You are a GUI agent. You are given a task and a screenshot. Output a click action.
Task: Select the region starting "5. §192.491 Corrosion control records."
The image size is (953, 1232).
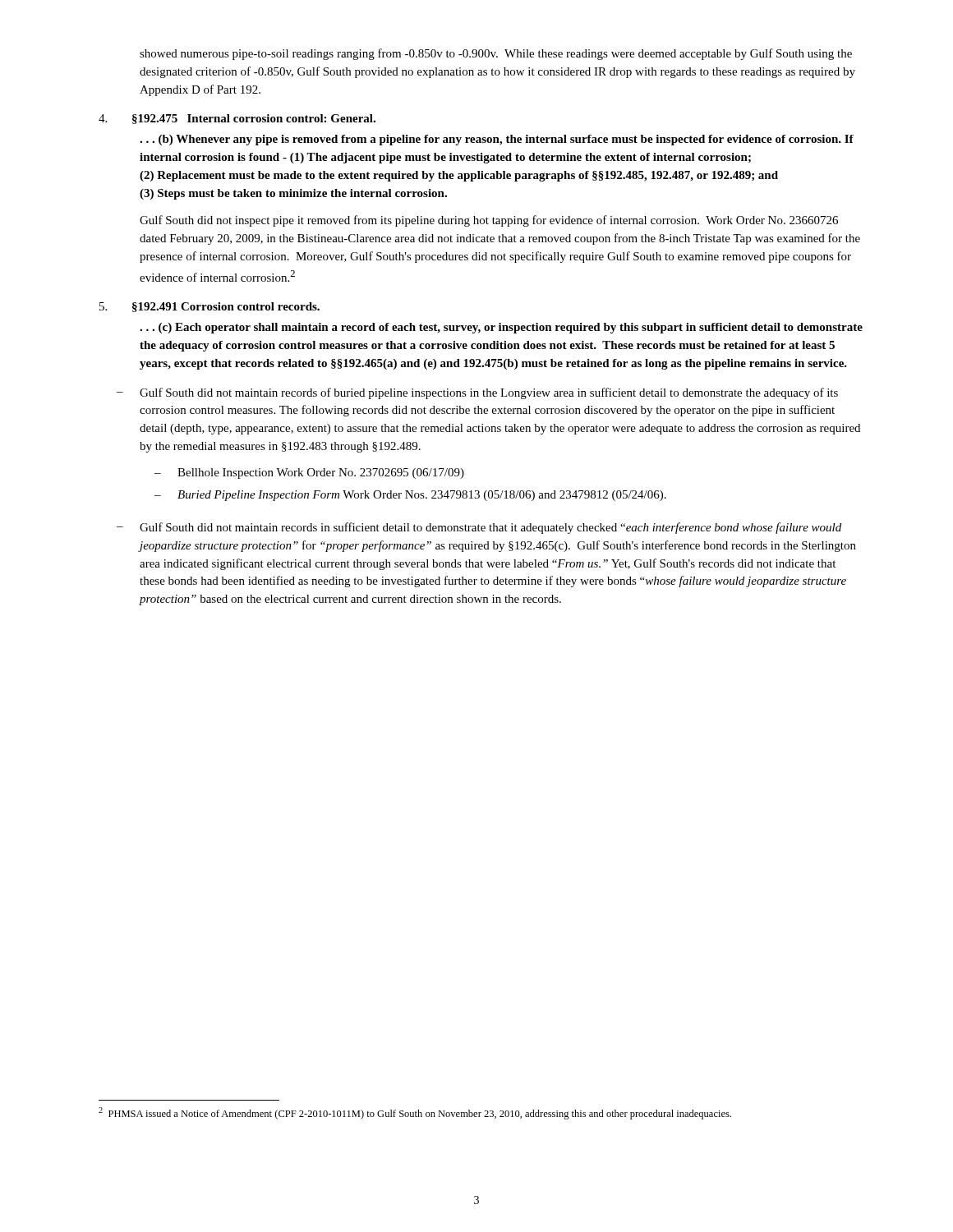pyautogui.click(x=209, y=307)
